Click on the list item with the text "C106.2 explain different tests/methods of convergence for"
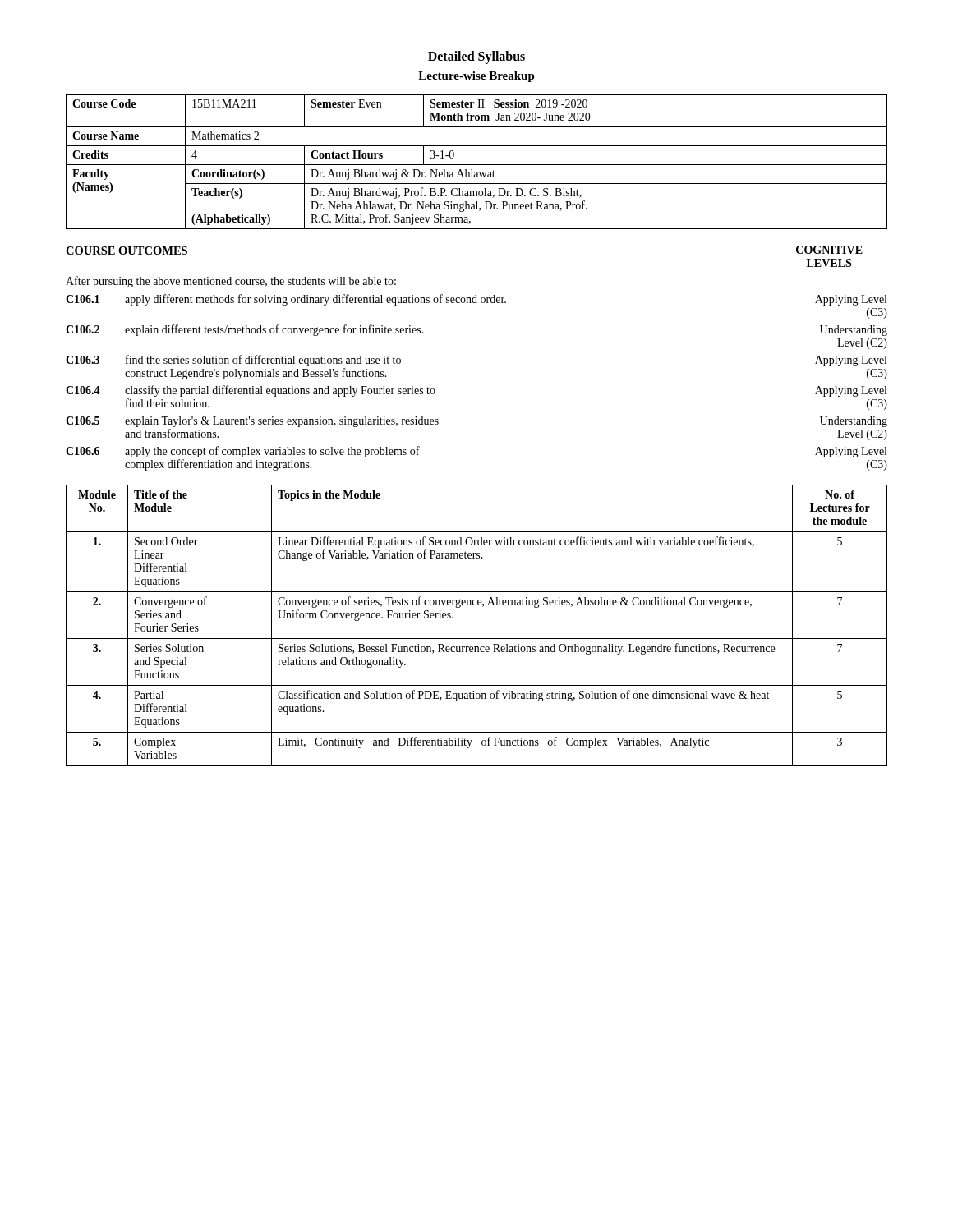953x1232 pixels. (x=84, y=330)
